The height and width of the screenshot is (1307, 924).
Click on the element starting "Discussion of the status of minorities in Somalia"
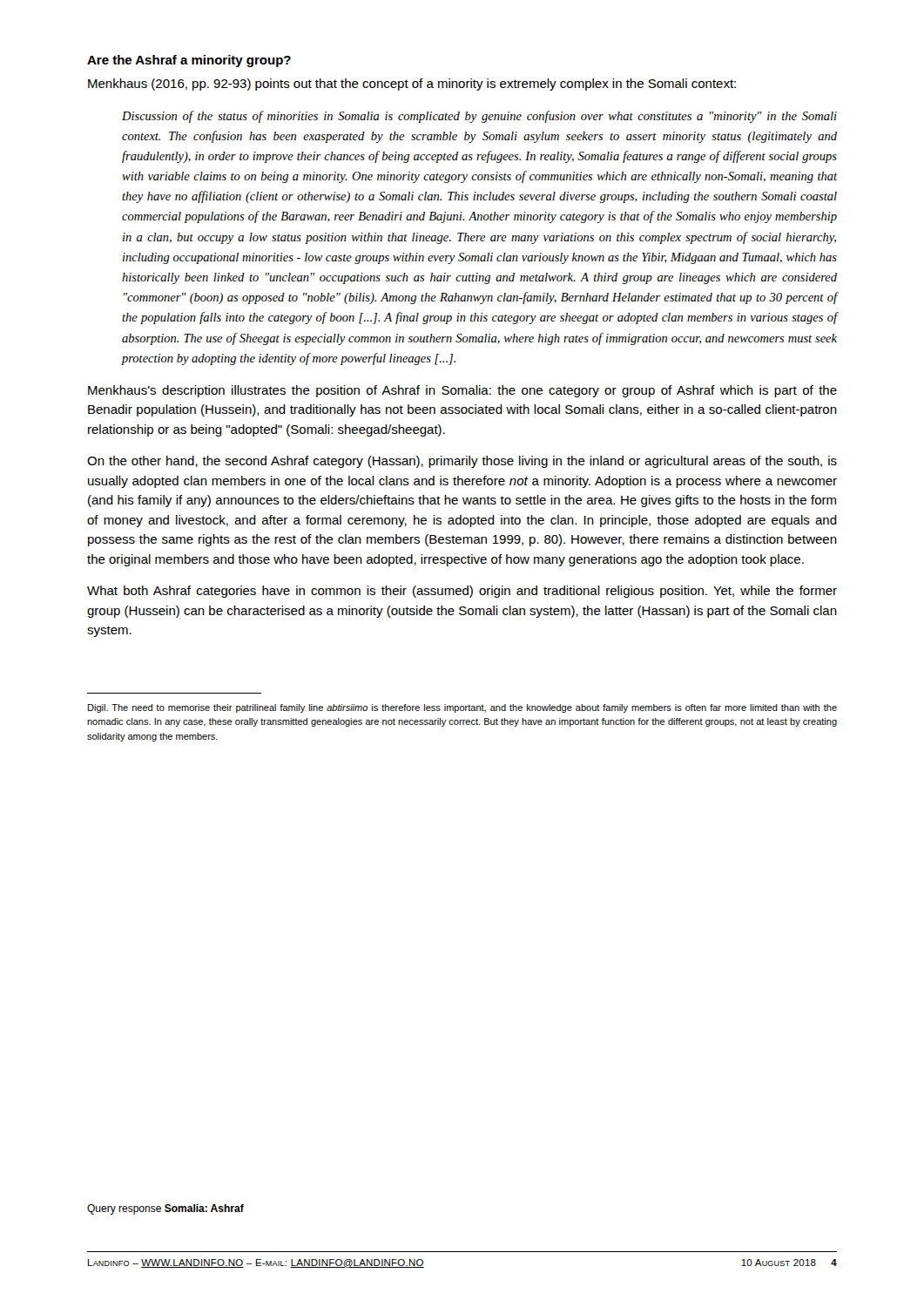click(x=479, y=237)
